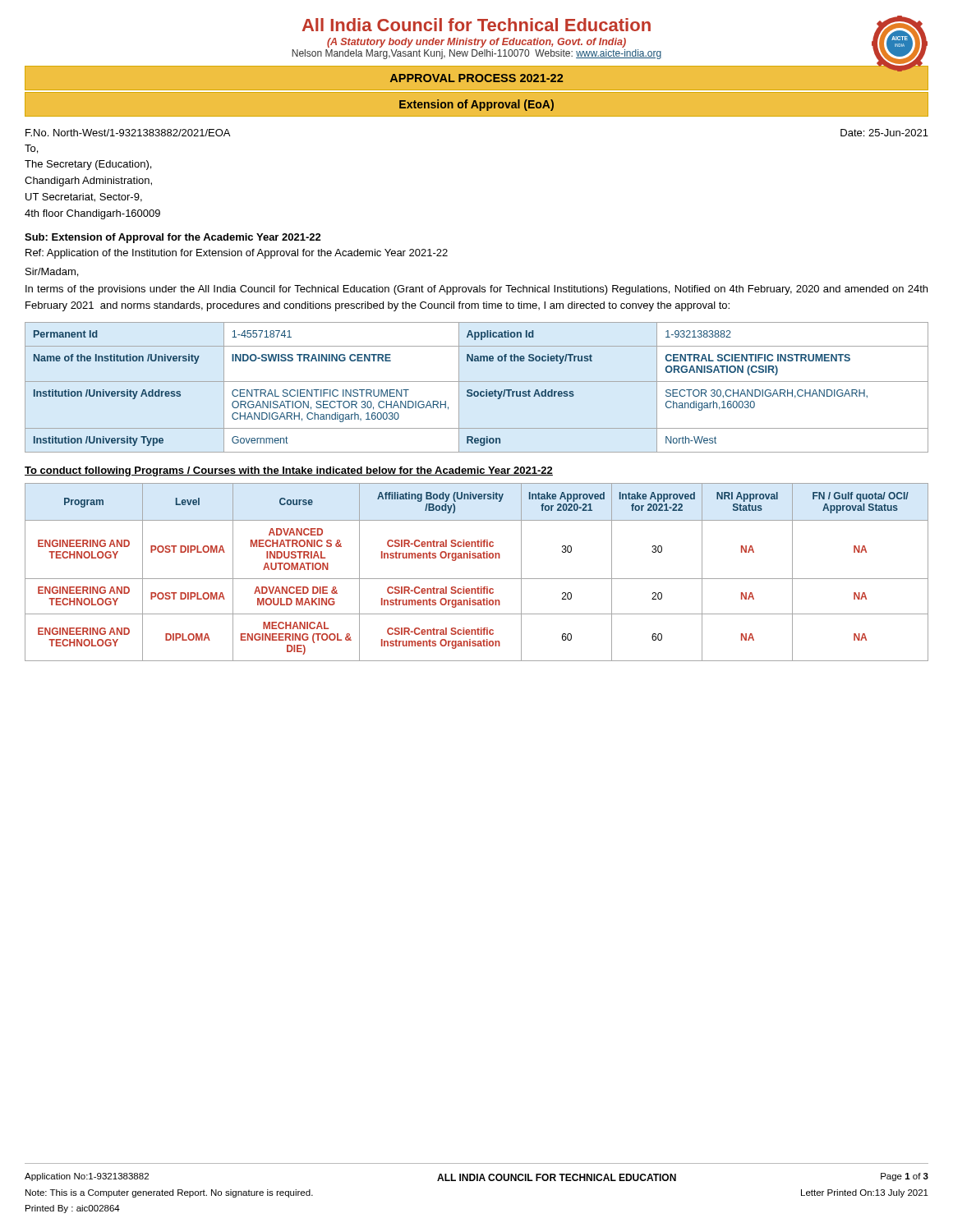
Task: Find the region starting "In terms of the provisions"
Action: [476, 297]
